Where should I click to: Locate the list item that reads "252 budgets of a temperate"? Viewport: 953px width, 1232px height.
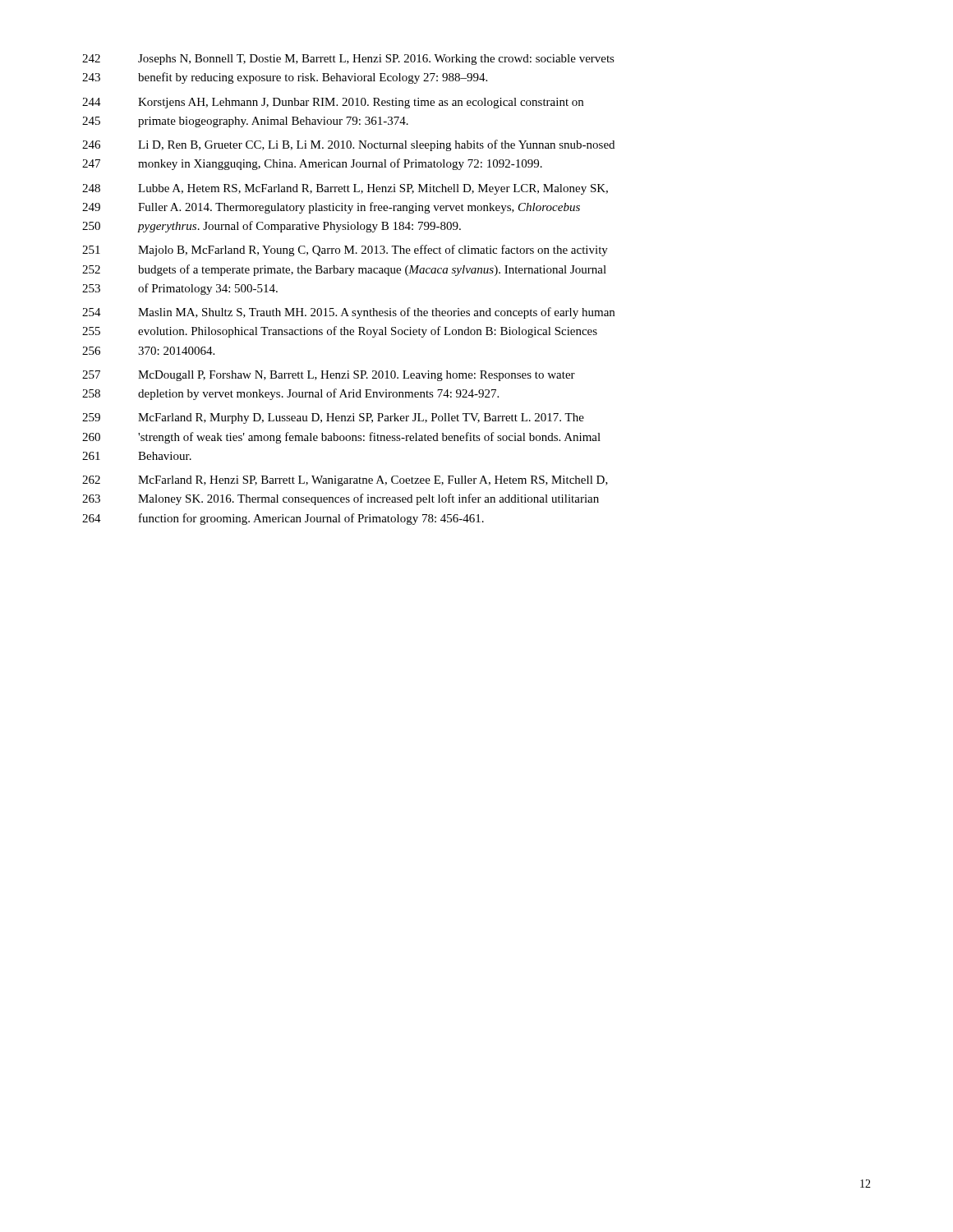coord(476,270)
